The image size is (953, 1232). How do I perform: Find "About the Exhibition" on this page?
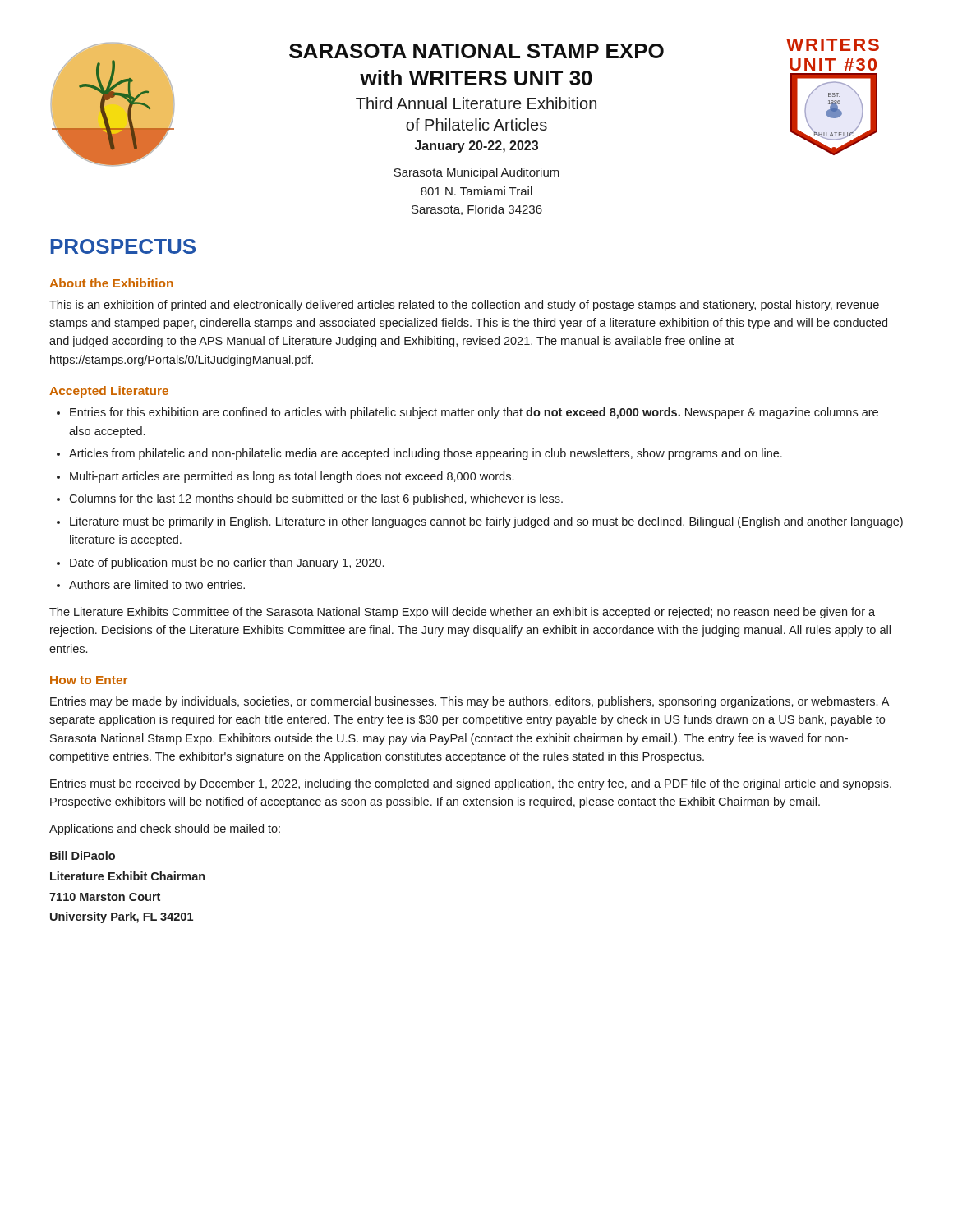tap(112, 283)
